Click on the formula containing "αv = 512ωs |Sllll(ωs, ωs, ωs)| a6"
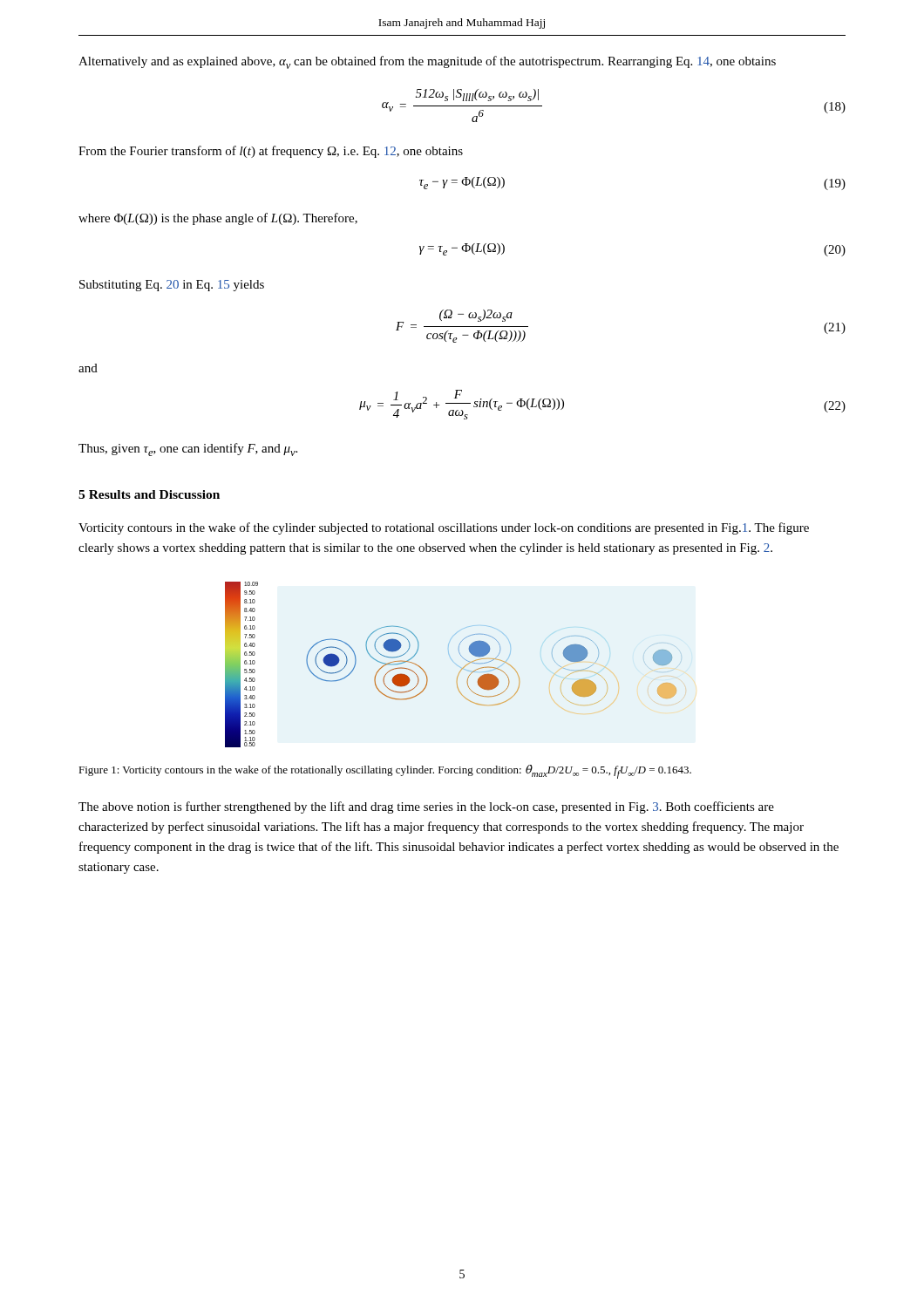 pos(477,106)
